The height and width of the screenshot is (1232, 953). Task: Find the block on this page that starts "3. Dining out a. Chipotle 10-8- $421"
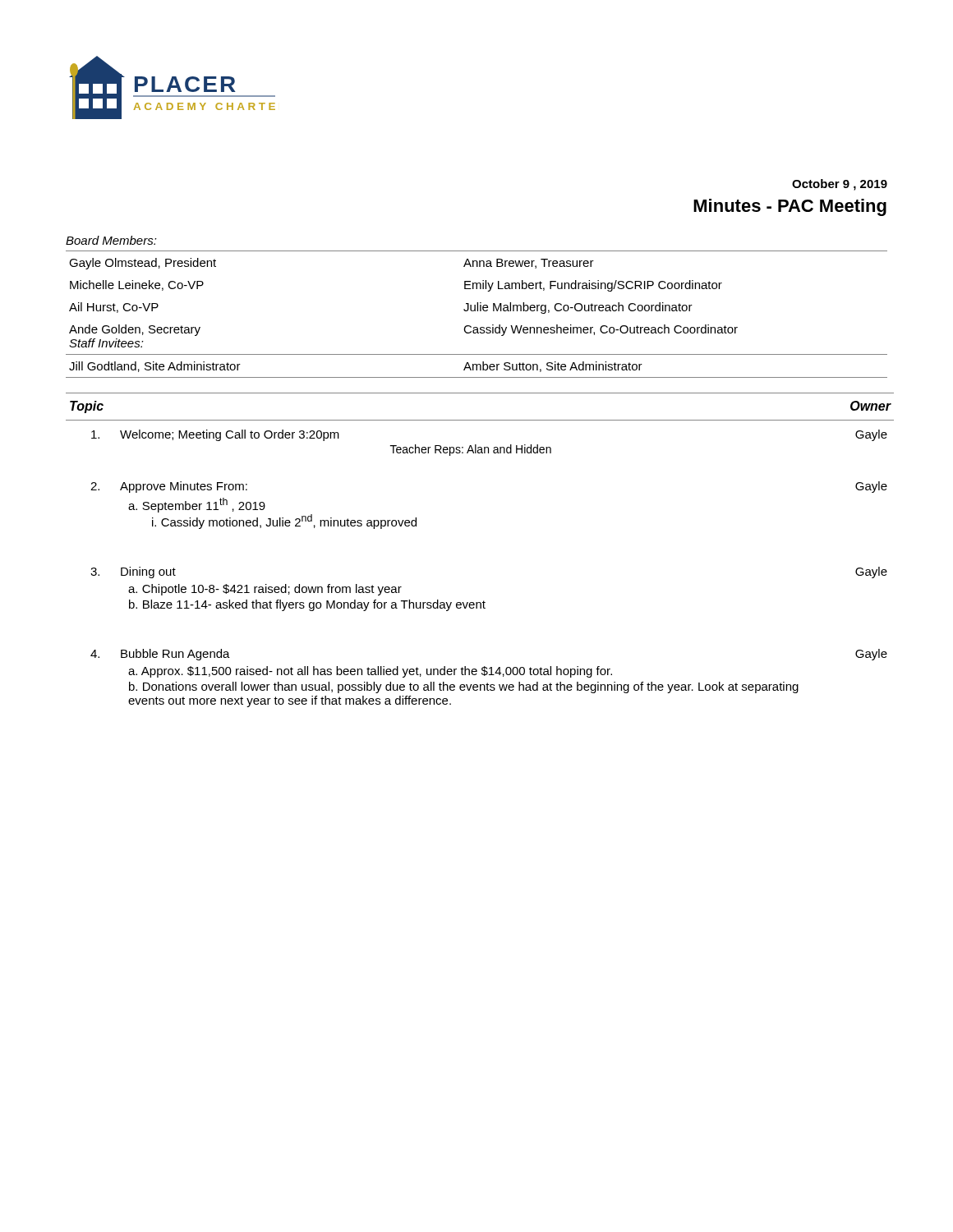[489, 594]
